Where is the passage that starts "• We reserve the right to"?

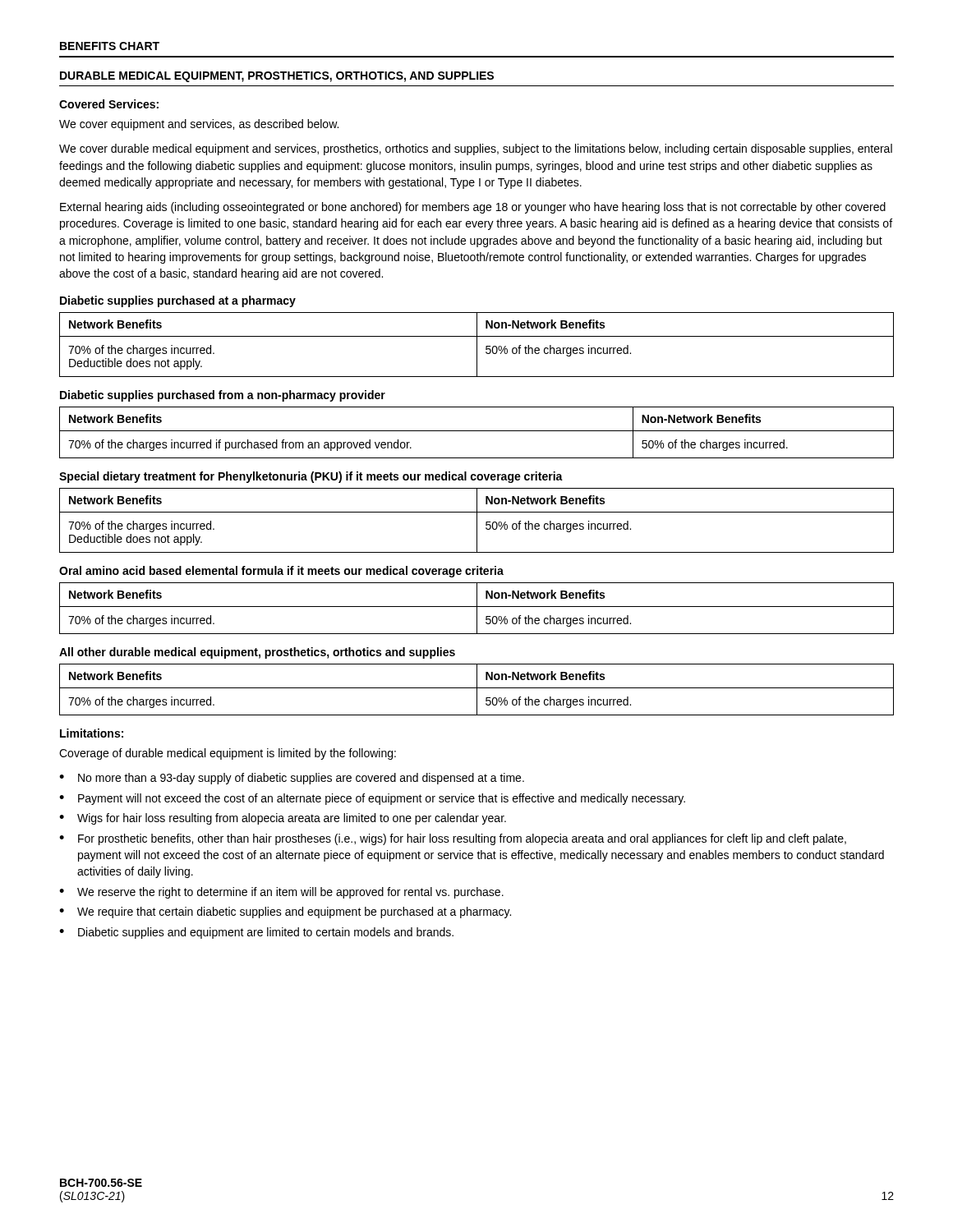click(476, 892)
